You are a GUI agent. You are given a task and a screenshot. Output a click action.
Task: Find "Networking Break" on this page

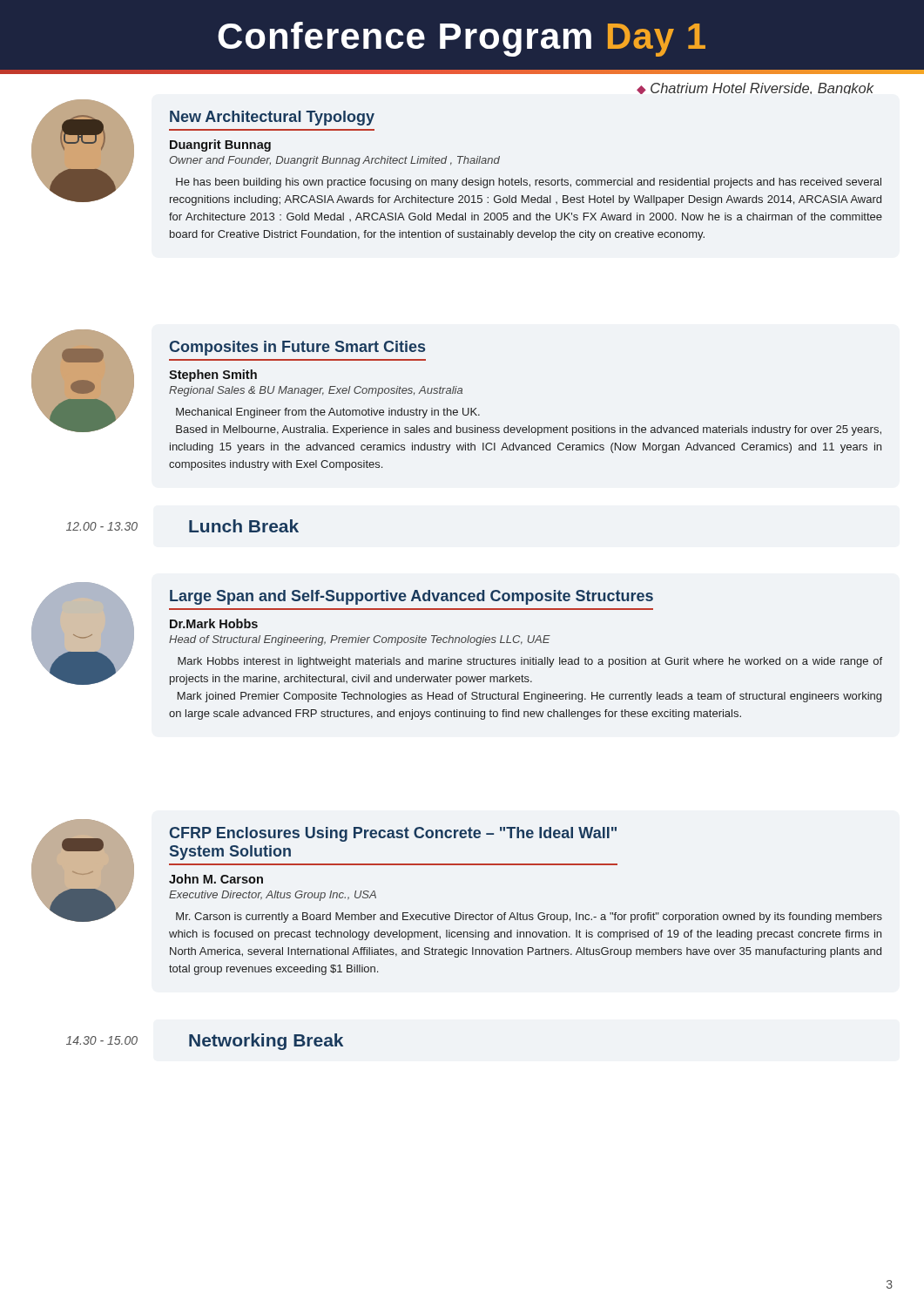click(266, 1040)
